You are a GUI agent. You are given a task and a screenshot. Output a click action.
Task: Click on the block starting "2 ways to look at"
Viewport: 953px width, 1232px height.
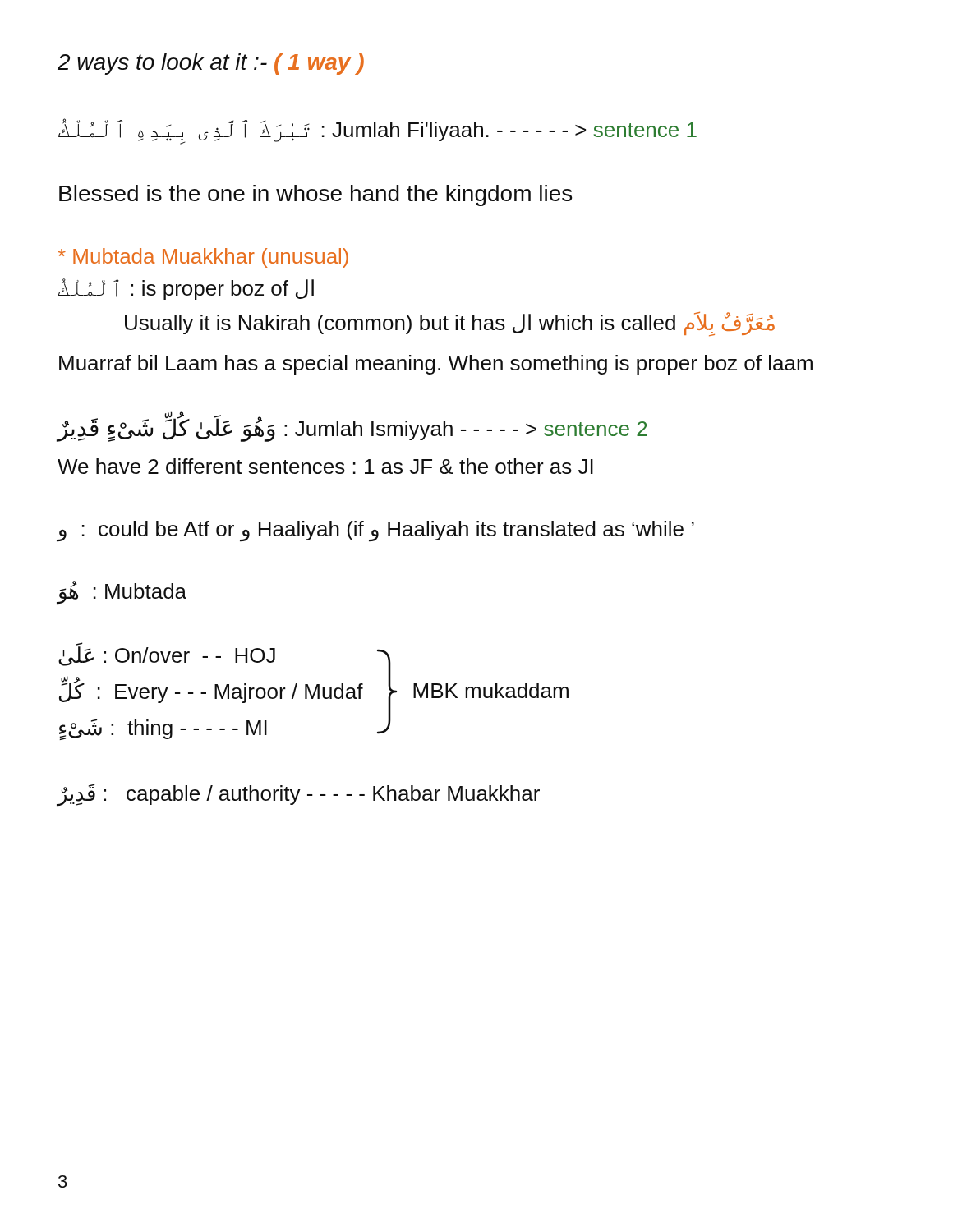[211, 62]
